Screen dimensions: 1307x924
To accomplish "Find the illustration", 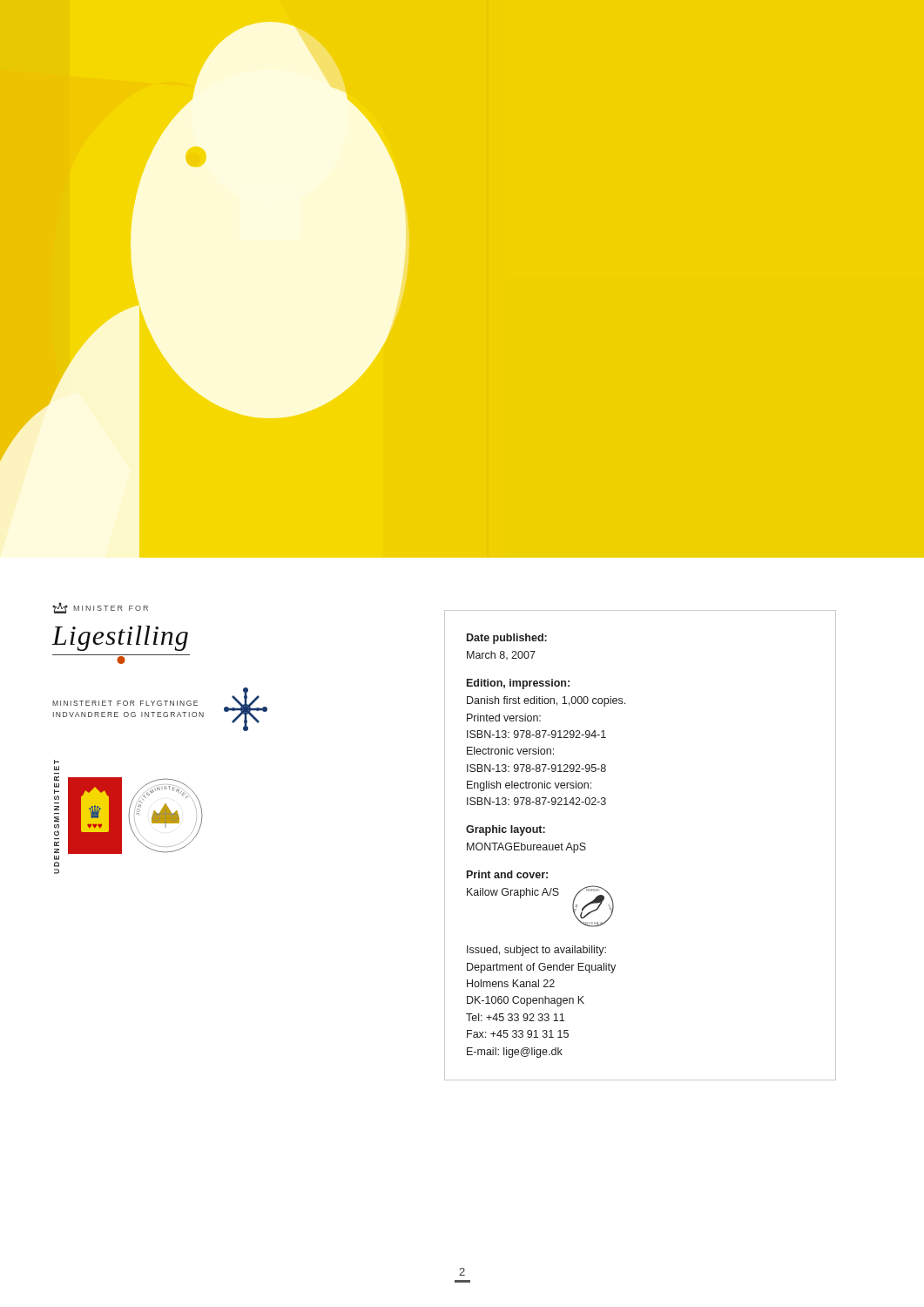I will point(462,279).
